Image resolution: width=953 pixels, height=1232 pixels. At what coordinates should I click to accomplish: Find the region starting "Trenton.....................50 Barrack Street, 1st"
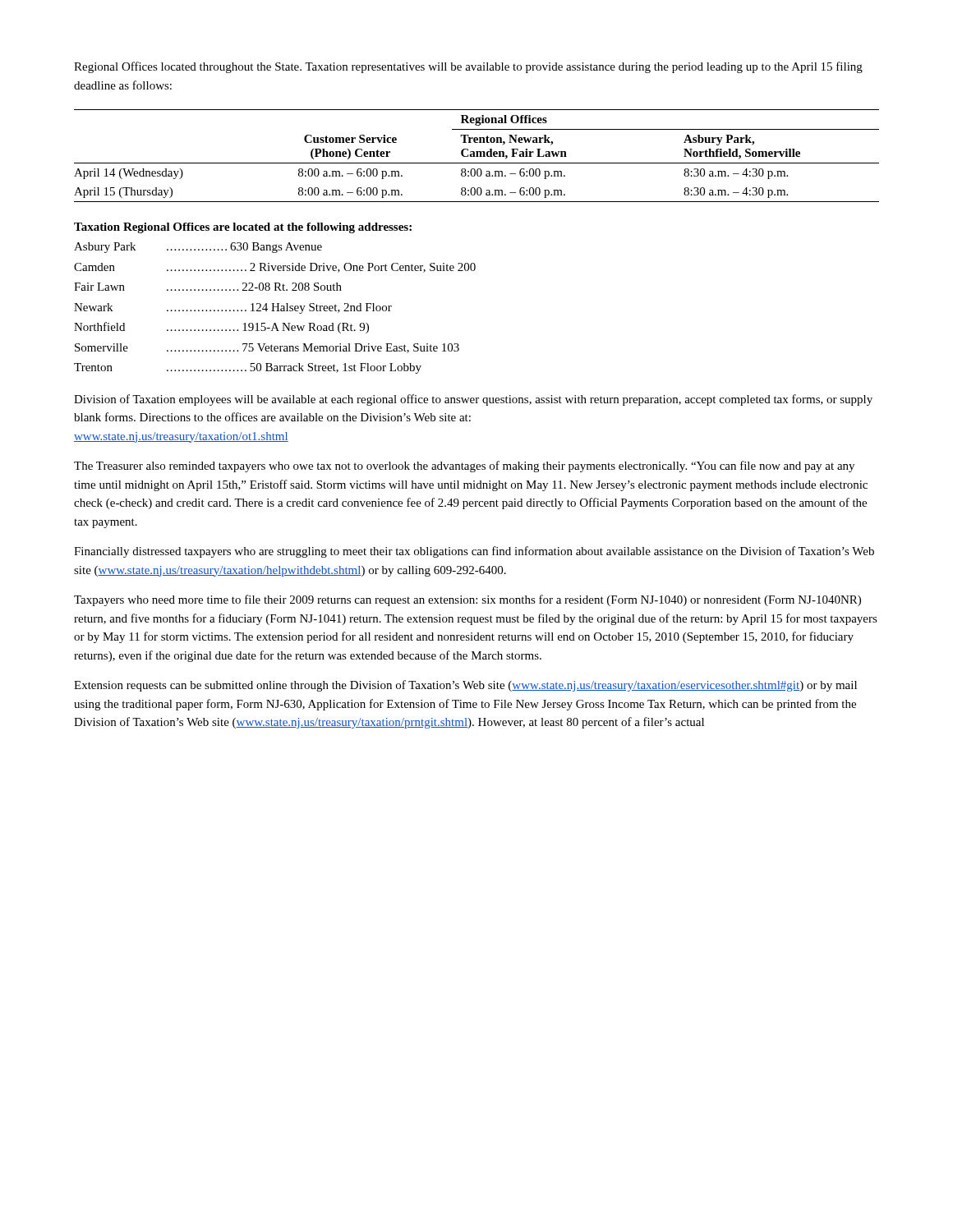point(248,368)
